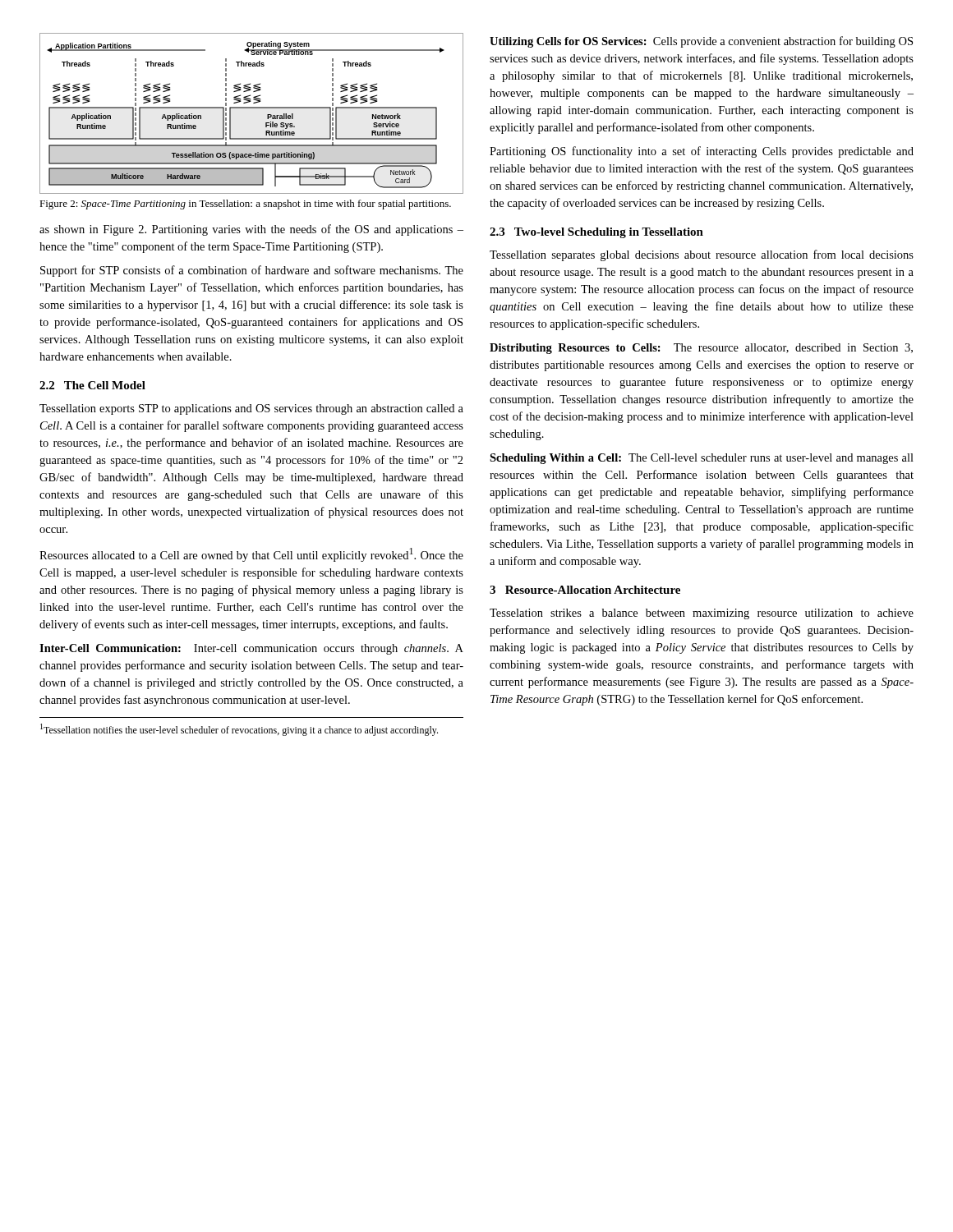Select the region starting "Partitioning OS functionality into a set of interacting"
This screenshot has width=953, height=1232.
pyautogui.click(x=702, y=178)
